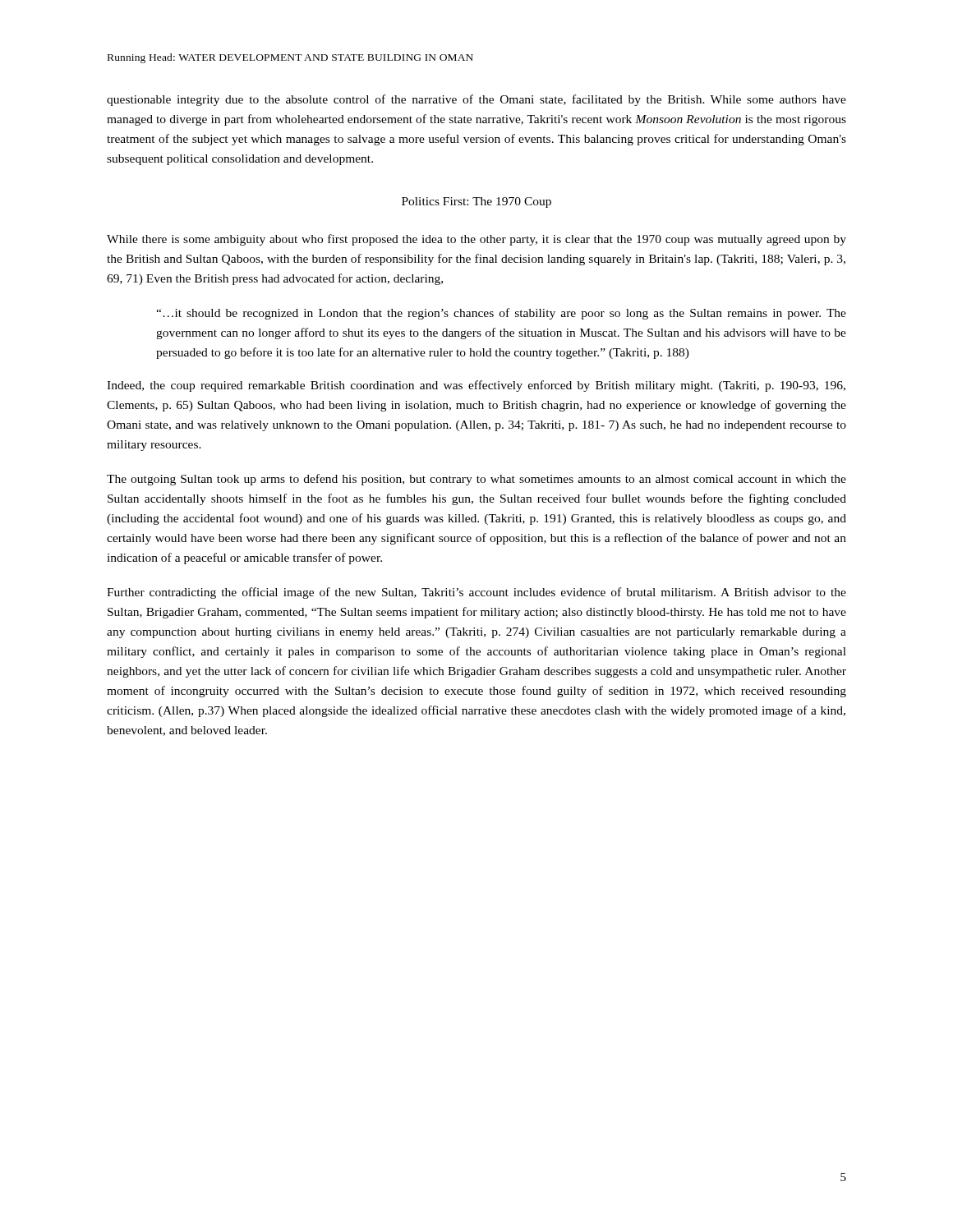953x1232 pixels.
Task: Locate the text block that says "Indeed, the coup required remarkable British"
Action: click(476, 414)
